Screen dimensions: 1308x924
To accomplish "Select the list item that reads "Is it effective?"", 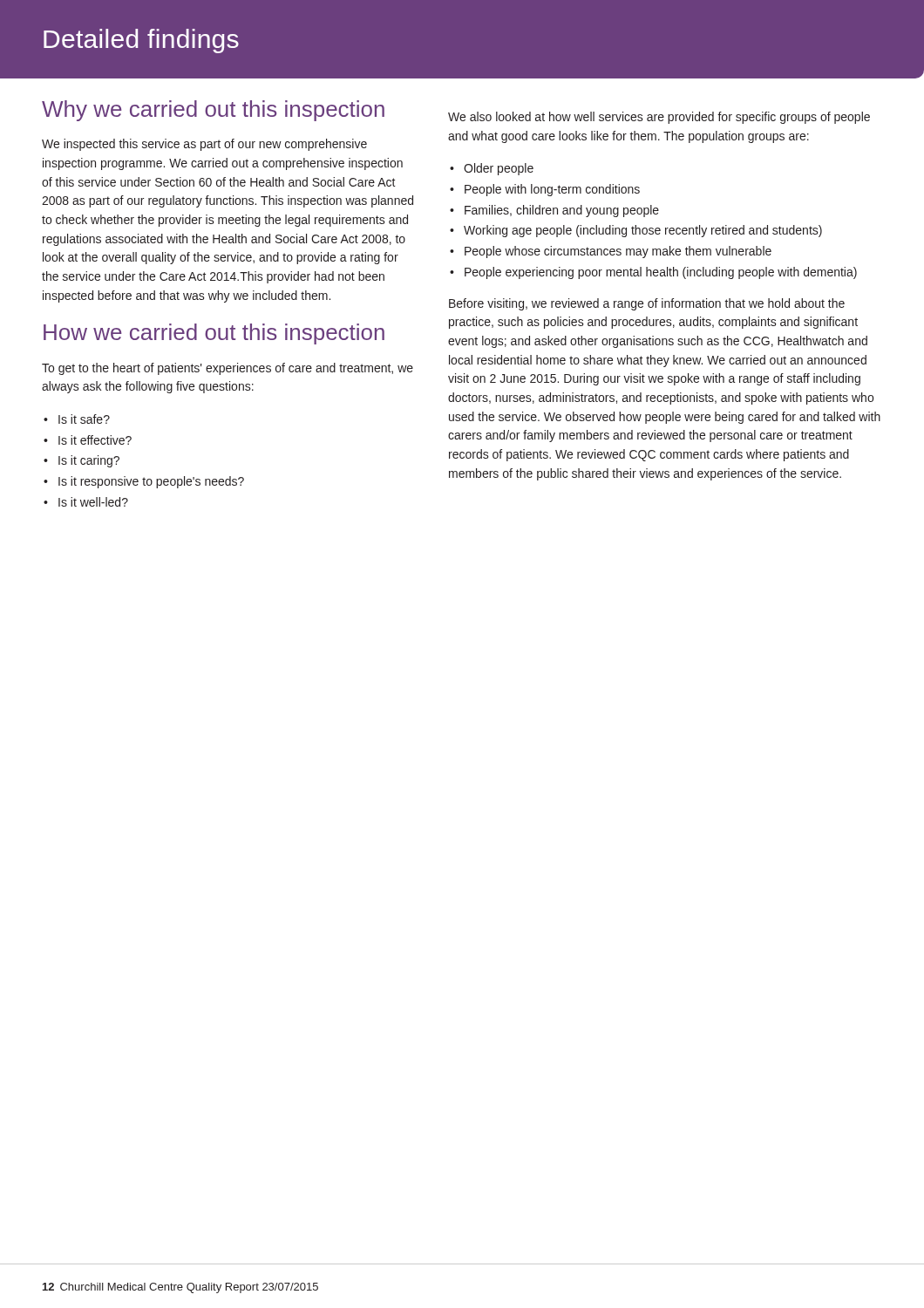I will pos(88,440).
